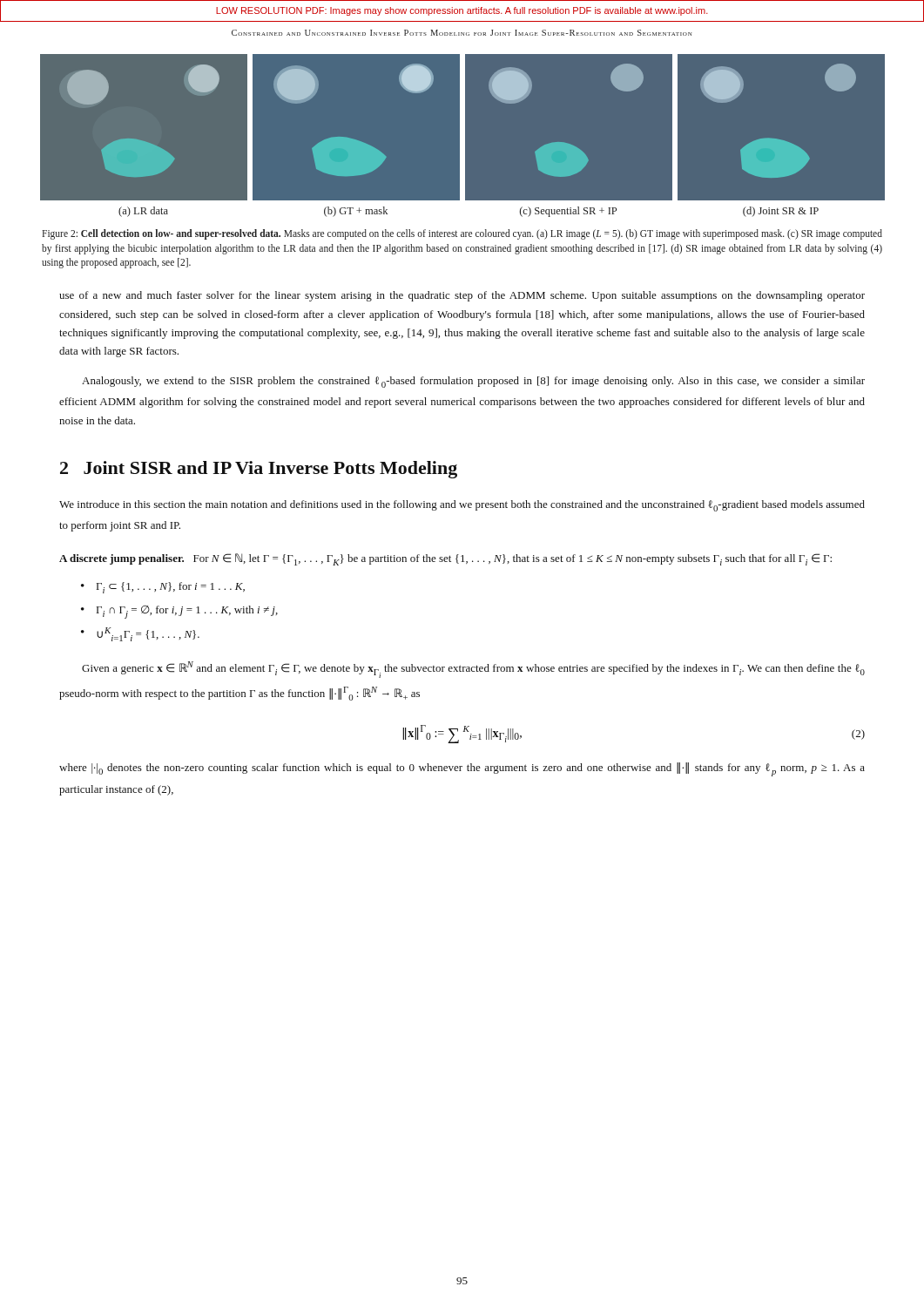Find the block on this page that starts "We introduce in this section the main"

(x=462, y=515)
